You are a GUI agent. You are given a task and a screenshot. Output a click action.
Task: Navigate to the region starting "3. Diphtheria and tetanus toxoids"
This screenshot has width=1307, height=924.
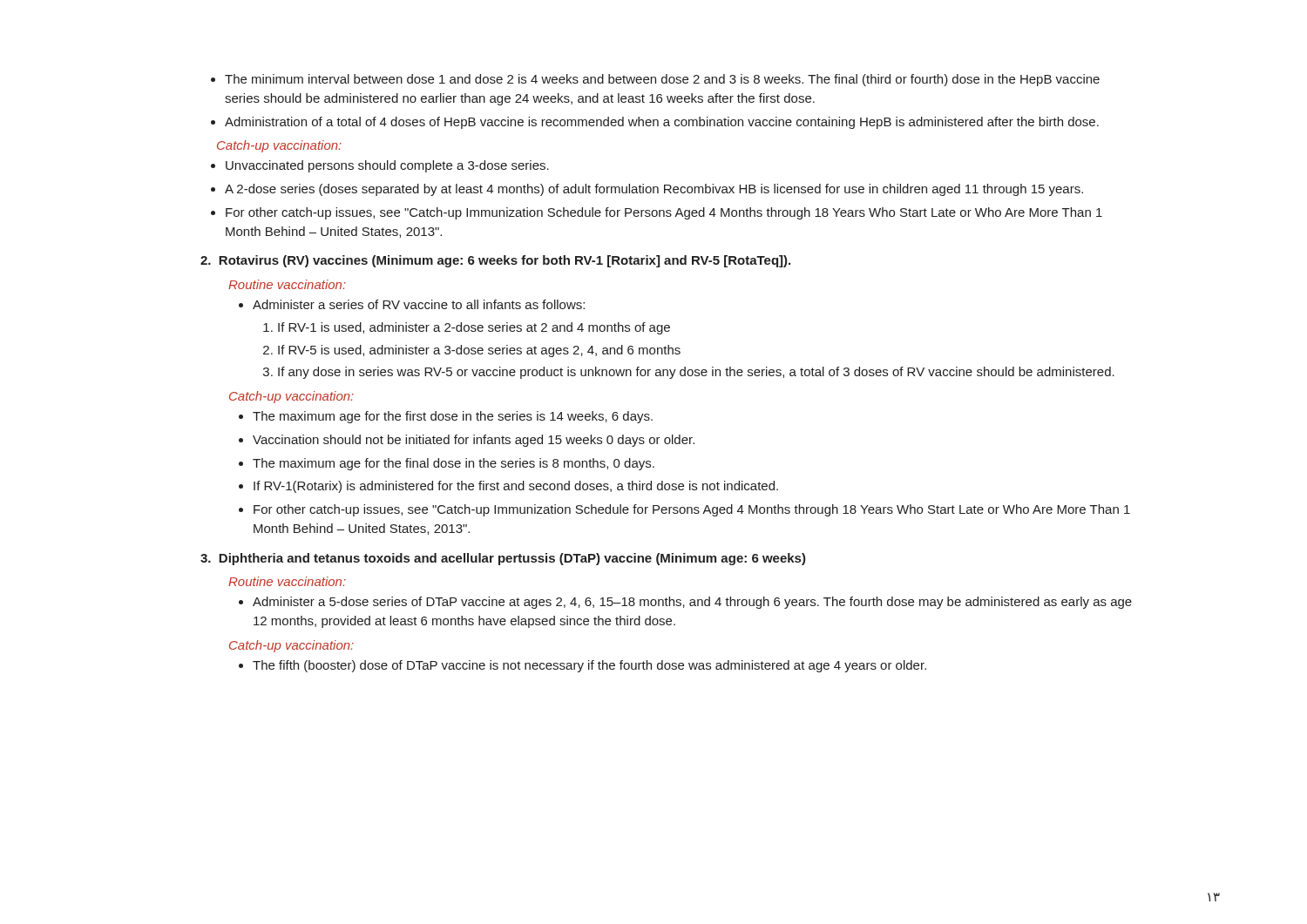click(x=503, y=557)
